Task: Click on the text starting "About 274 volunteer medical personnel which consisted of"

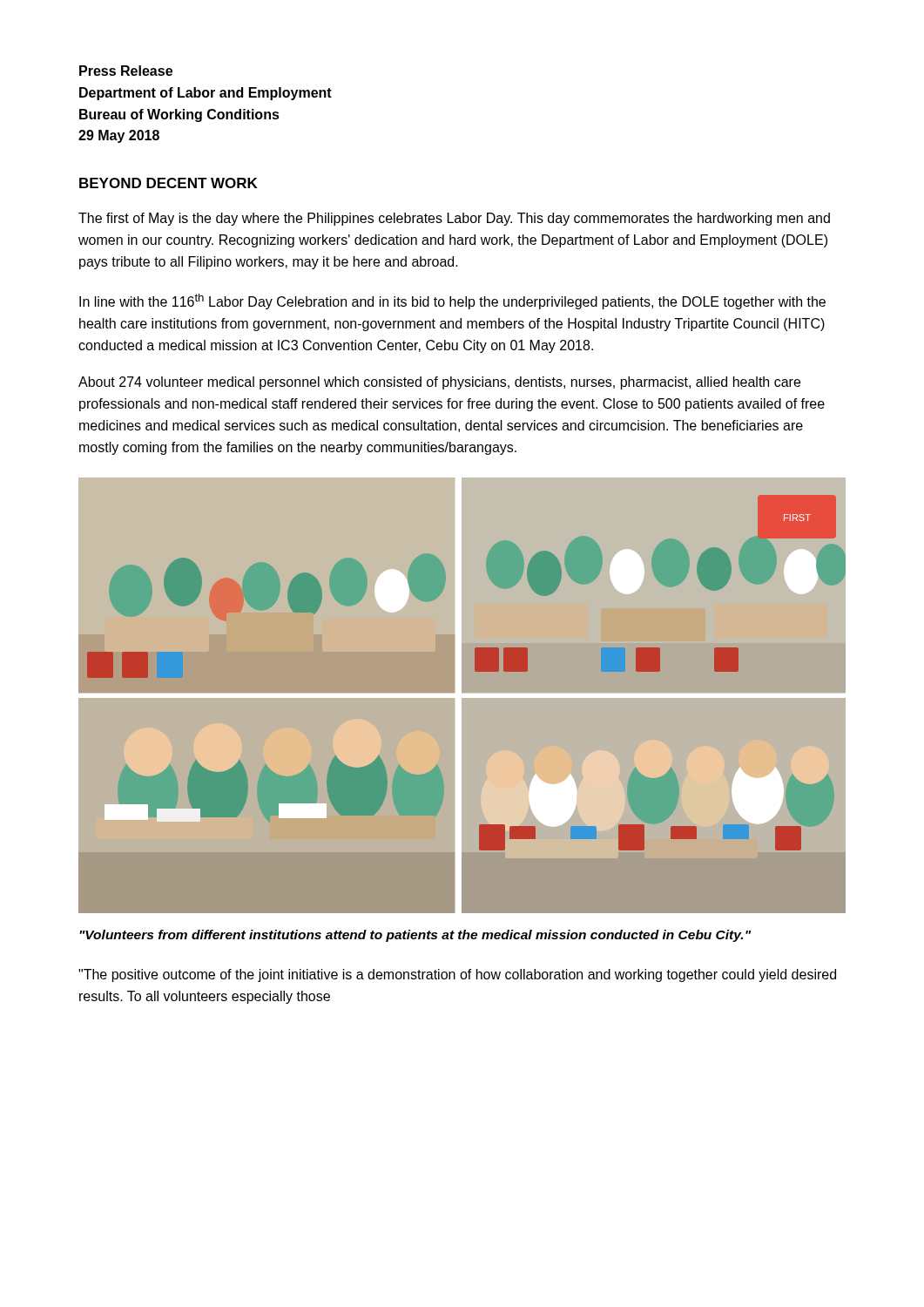Action: coord(452,415)
